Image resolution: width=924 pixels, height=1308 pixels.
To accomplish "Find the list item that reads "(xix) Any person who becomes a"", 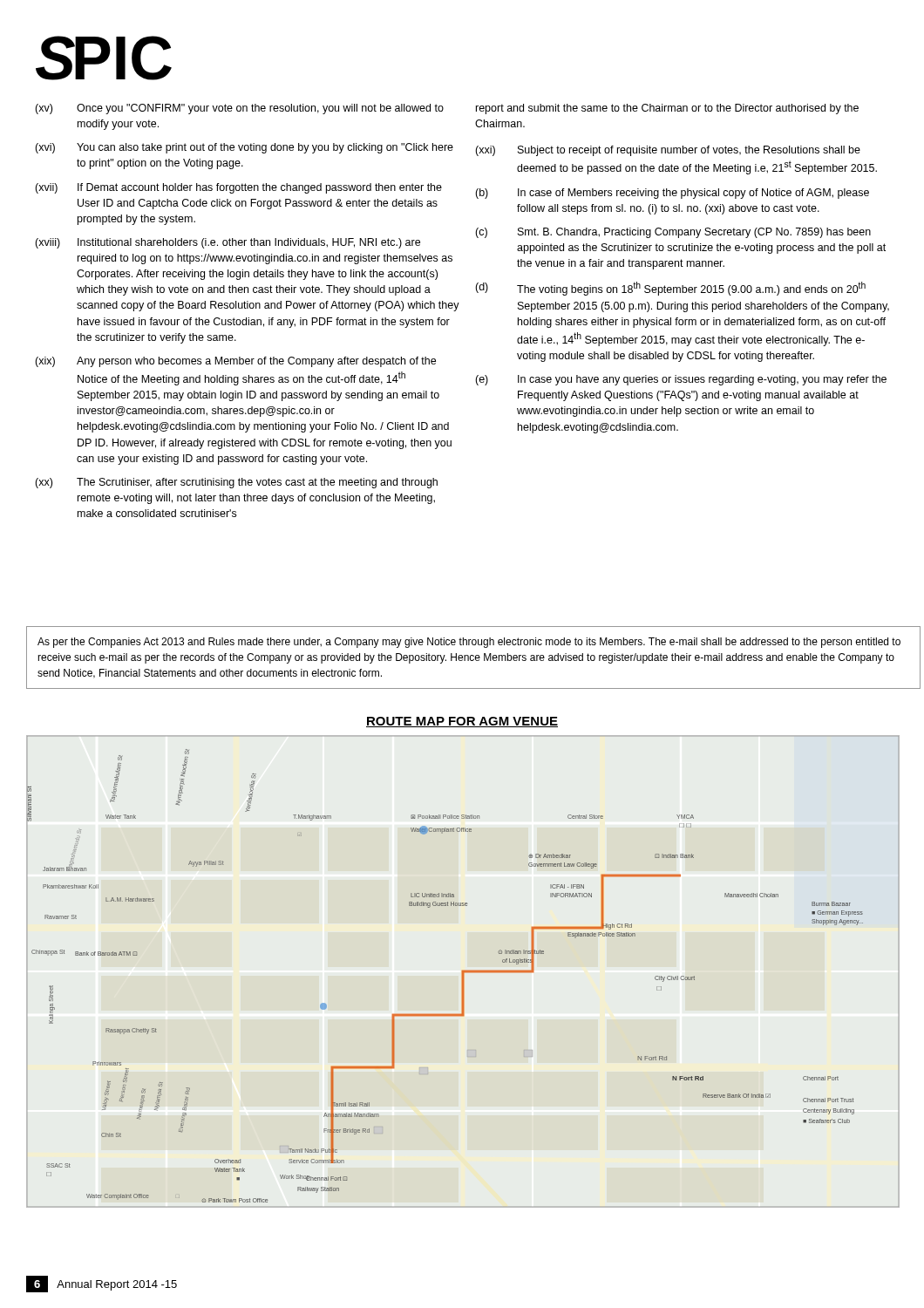I will pyautogui.click(x=248, y=410).
